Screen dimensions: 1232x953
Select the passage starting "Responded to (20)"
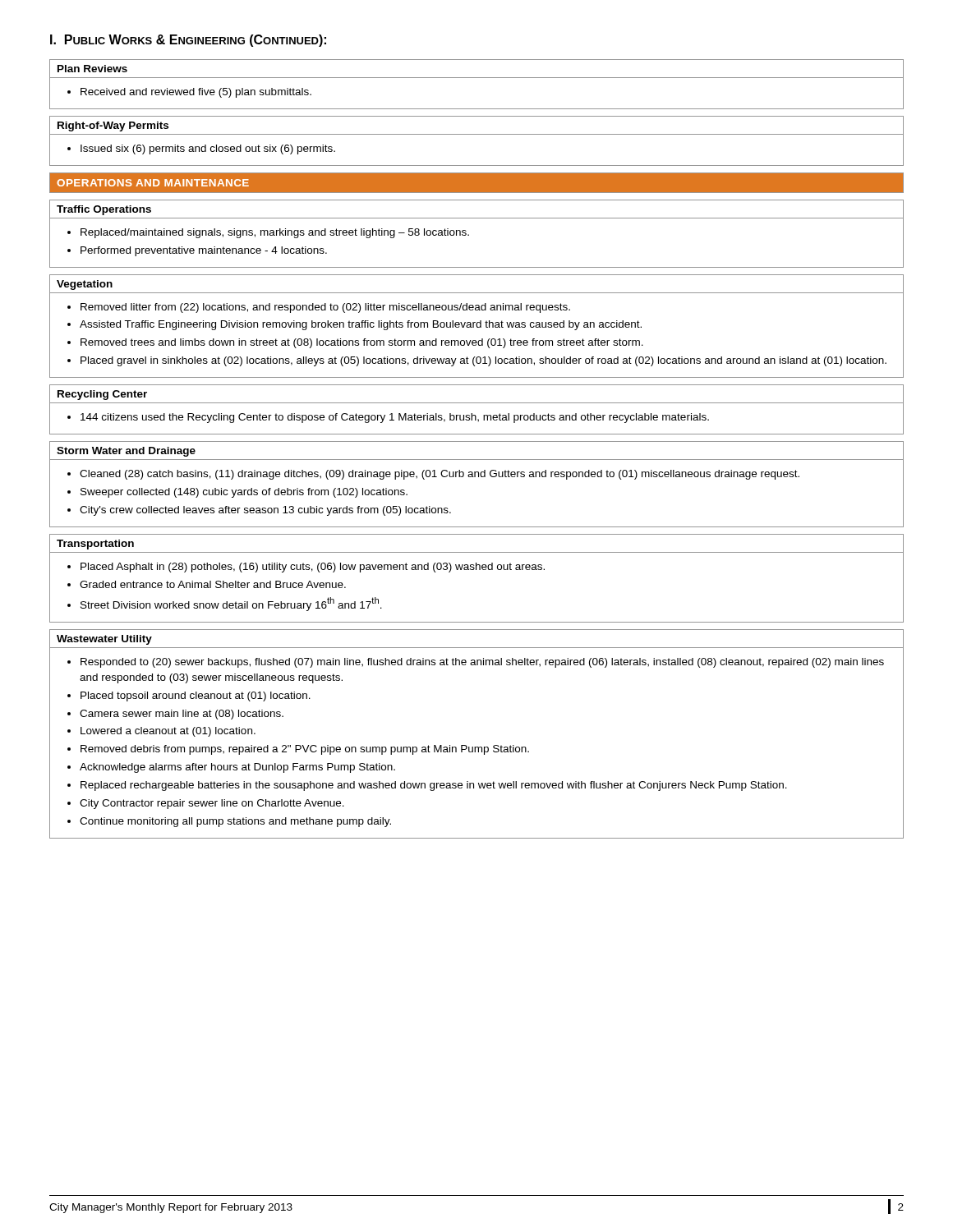[x=482, y=669]
